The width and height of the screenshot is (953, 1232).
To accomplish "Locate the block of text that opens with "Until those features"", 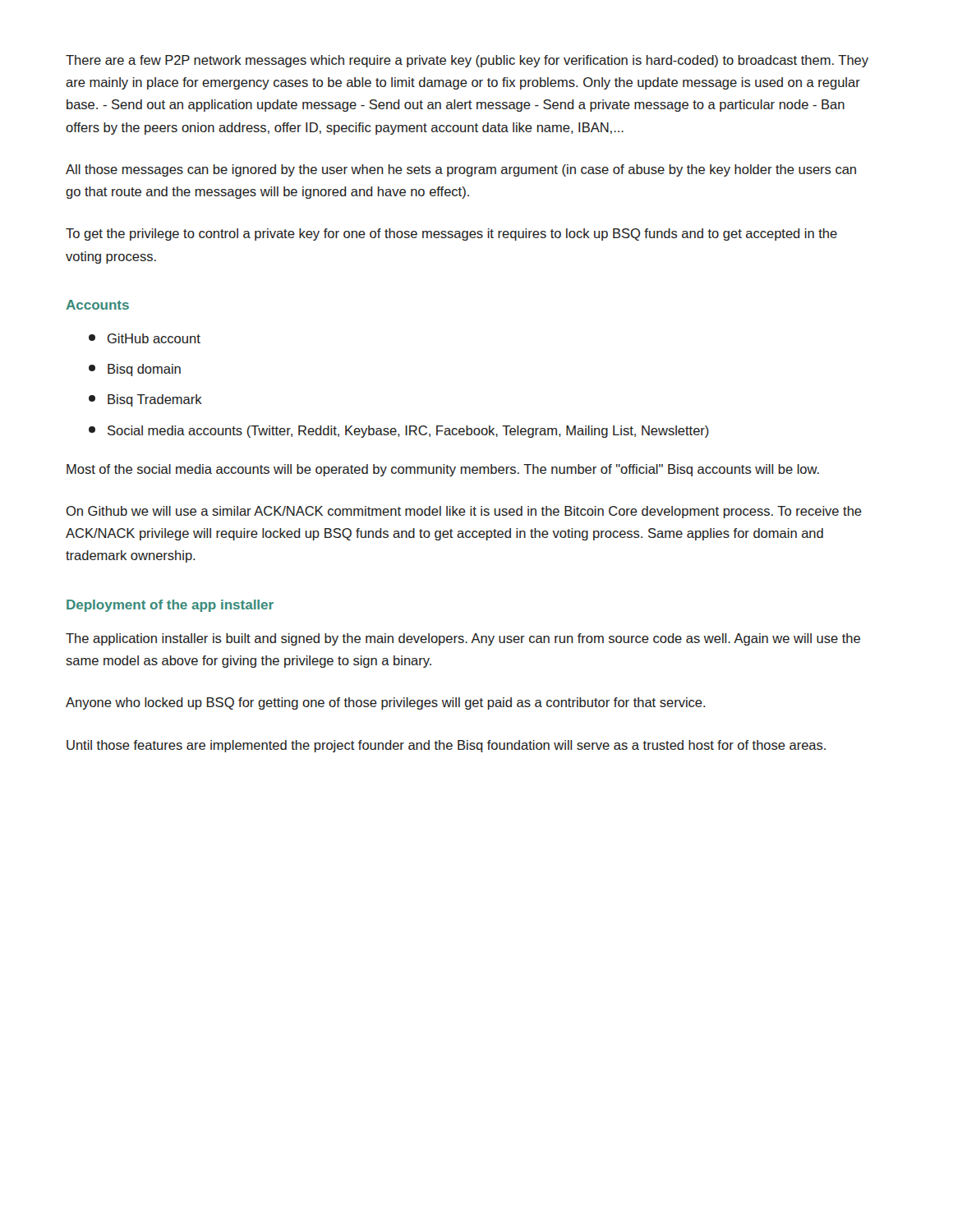I will coord(446,745).
